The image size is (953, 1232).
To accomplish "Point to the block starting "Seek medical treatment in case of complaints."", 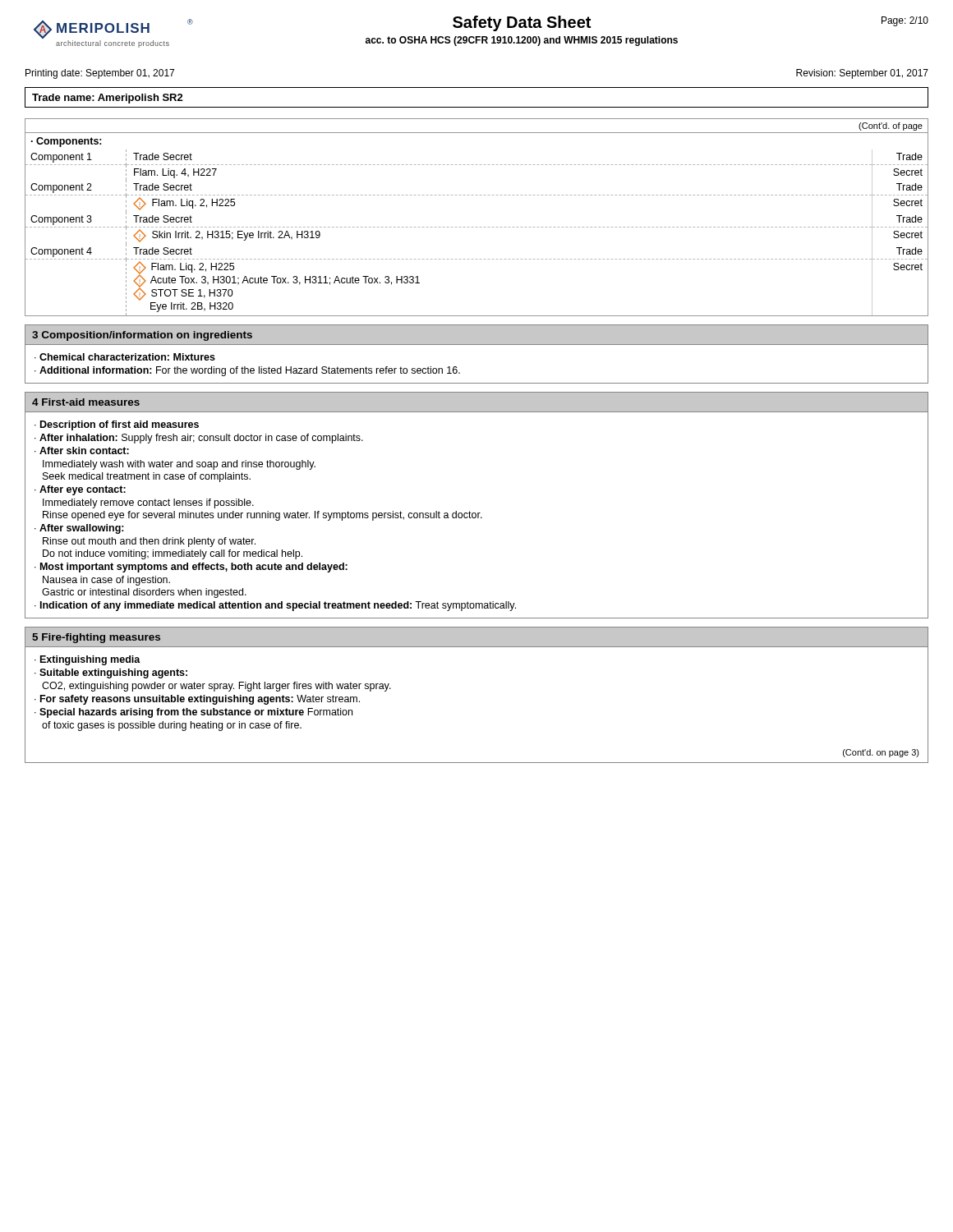I will click(147, 476).
